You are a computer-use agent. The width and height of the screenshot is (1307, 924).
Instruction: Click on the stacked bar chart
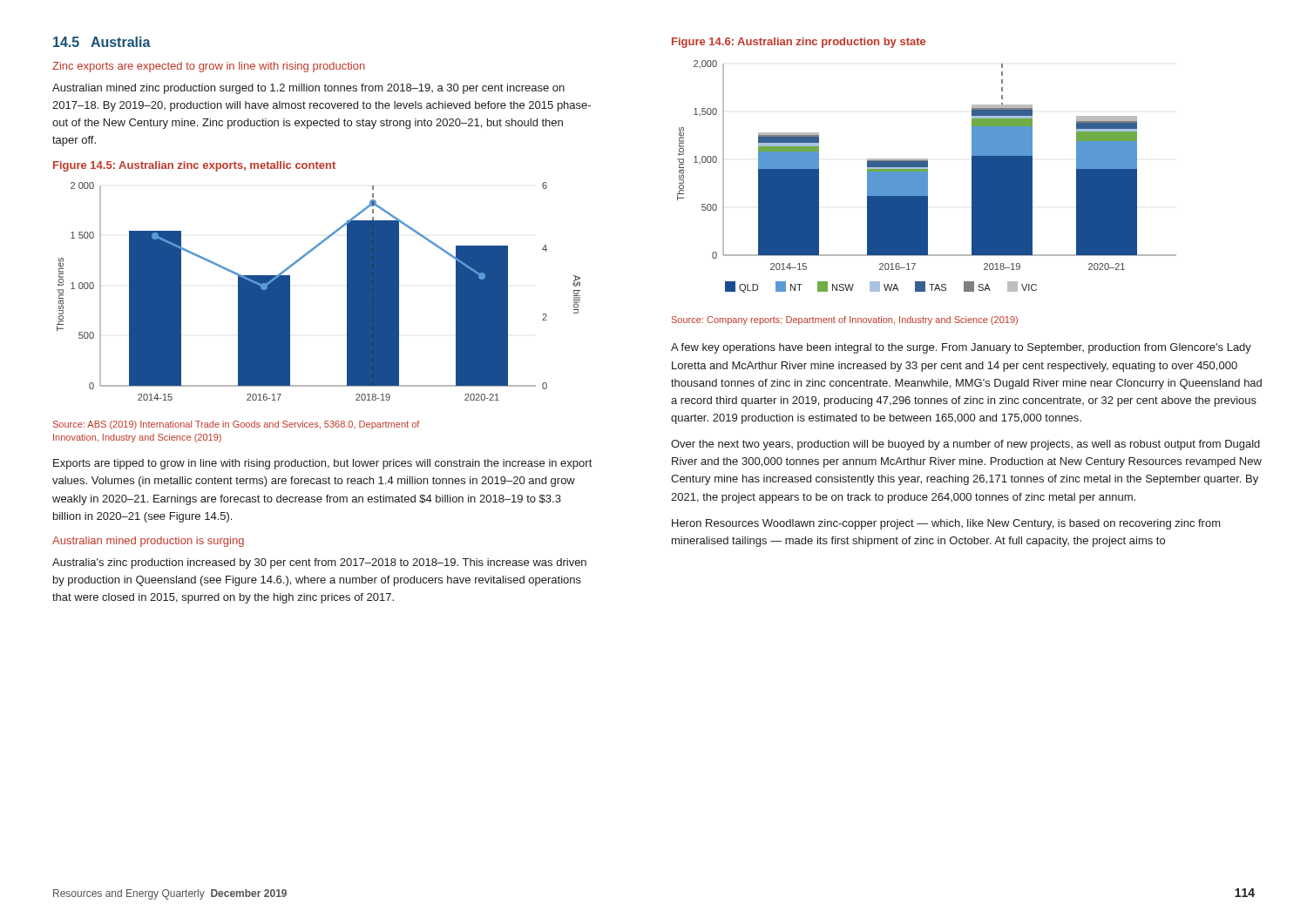(x=967, y=182)
